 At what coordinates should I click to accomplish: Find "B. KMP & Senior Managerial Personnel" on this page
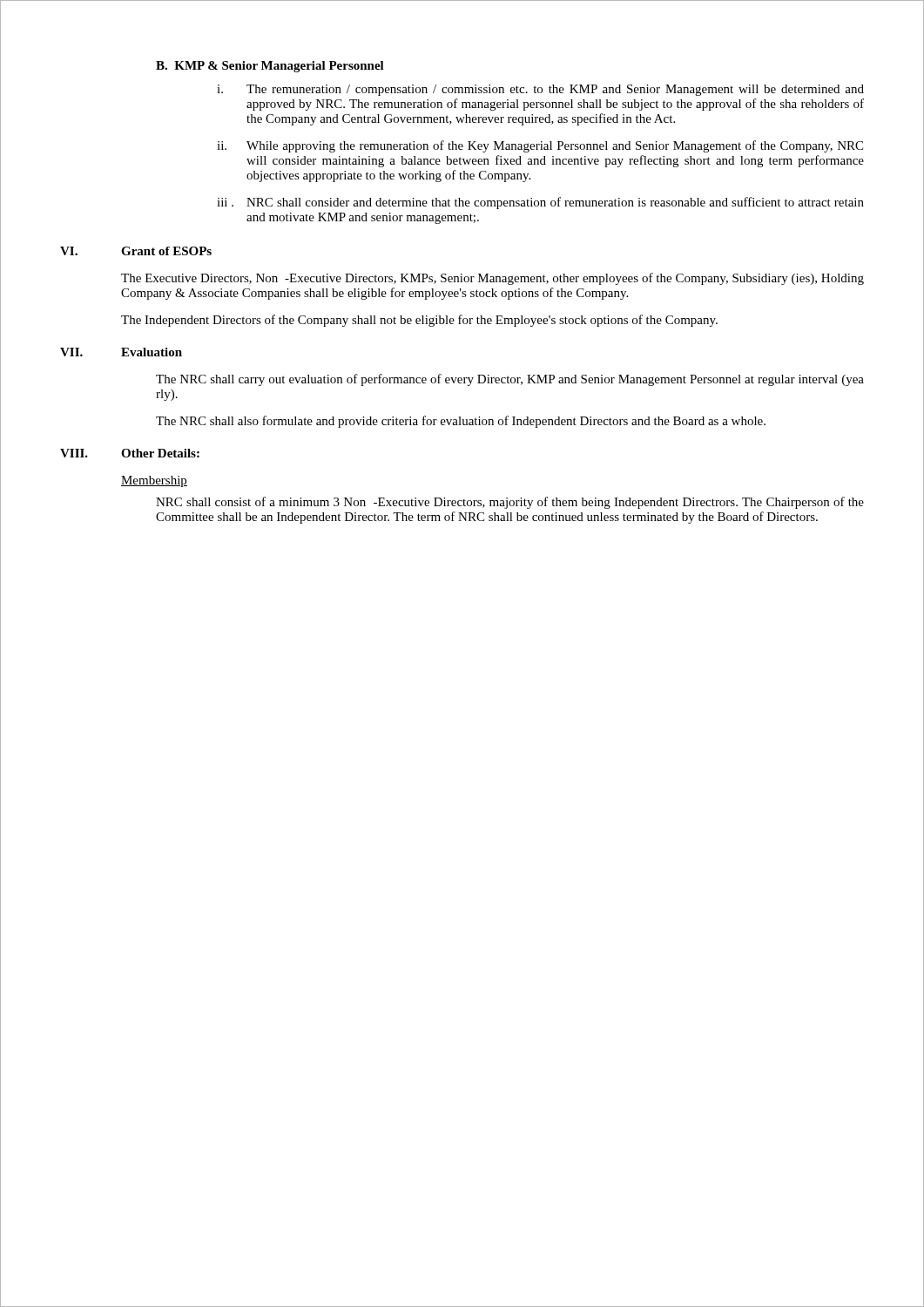(270, 65)
